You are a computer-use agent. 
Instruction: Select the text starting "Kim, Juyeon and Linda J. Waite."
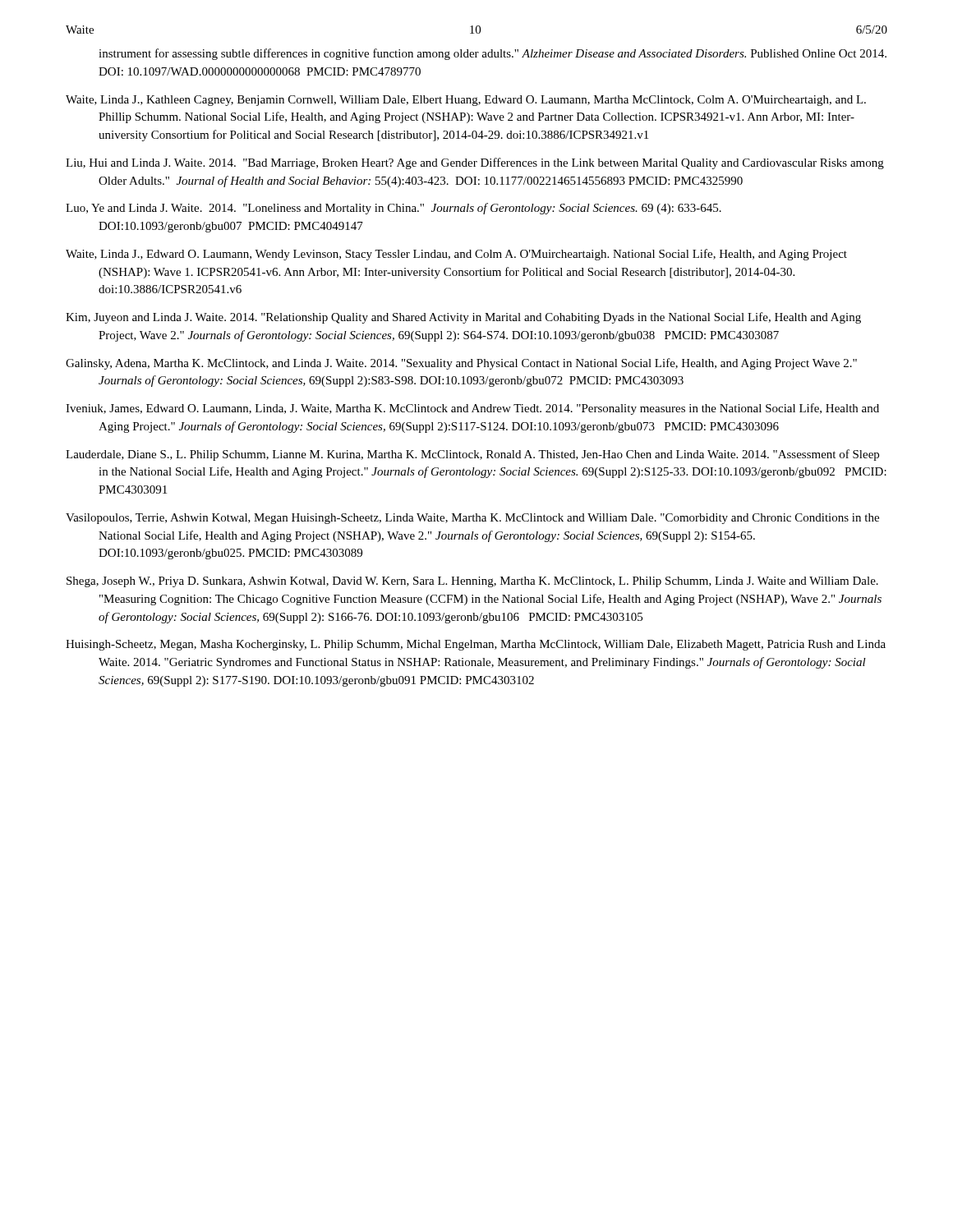pos(463,326)
